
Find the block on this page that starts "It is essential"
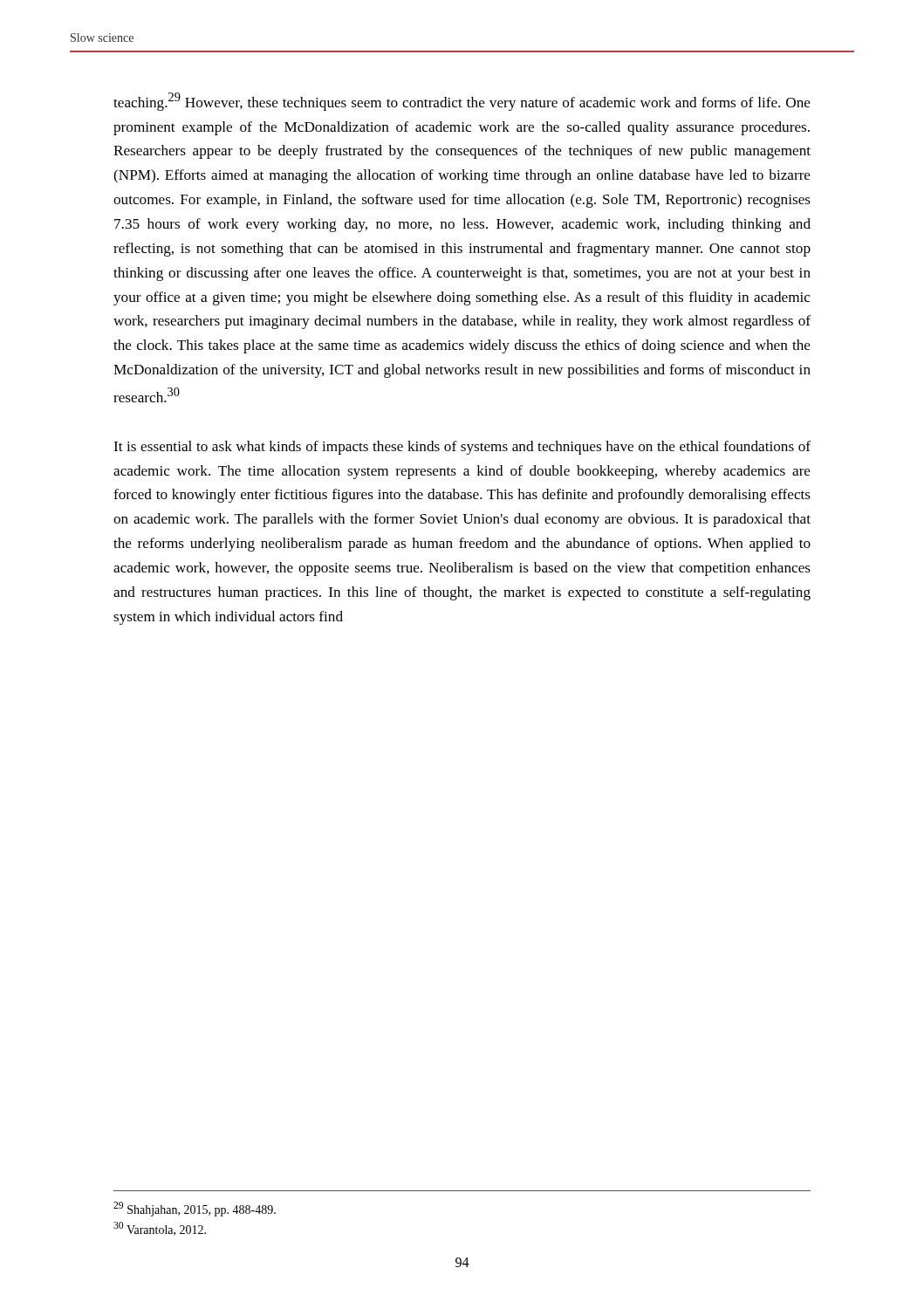(462, 531)
